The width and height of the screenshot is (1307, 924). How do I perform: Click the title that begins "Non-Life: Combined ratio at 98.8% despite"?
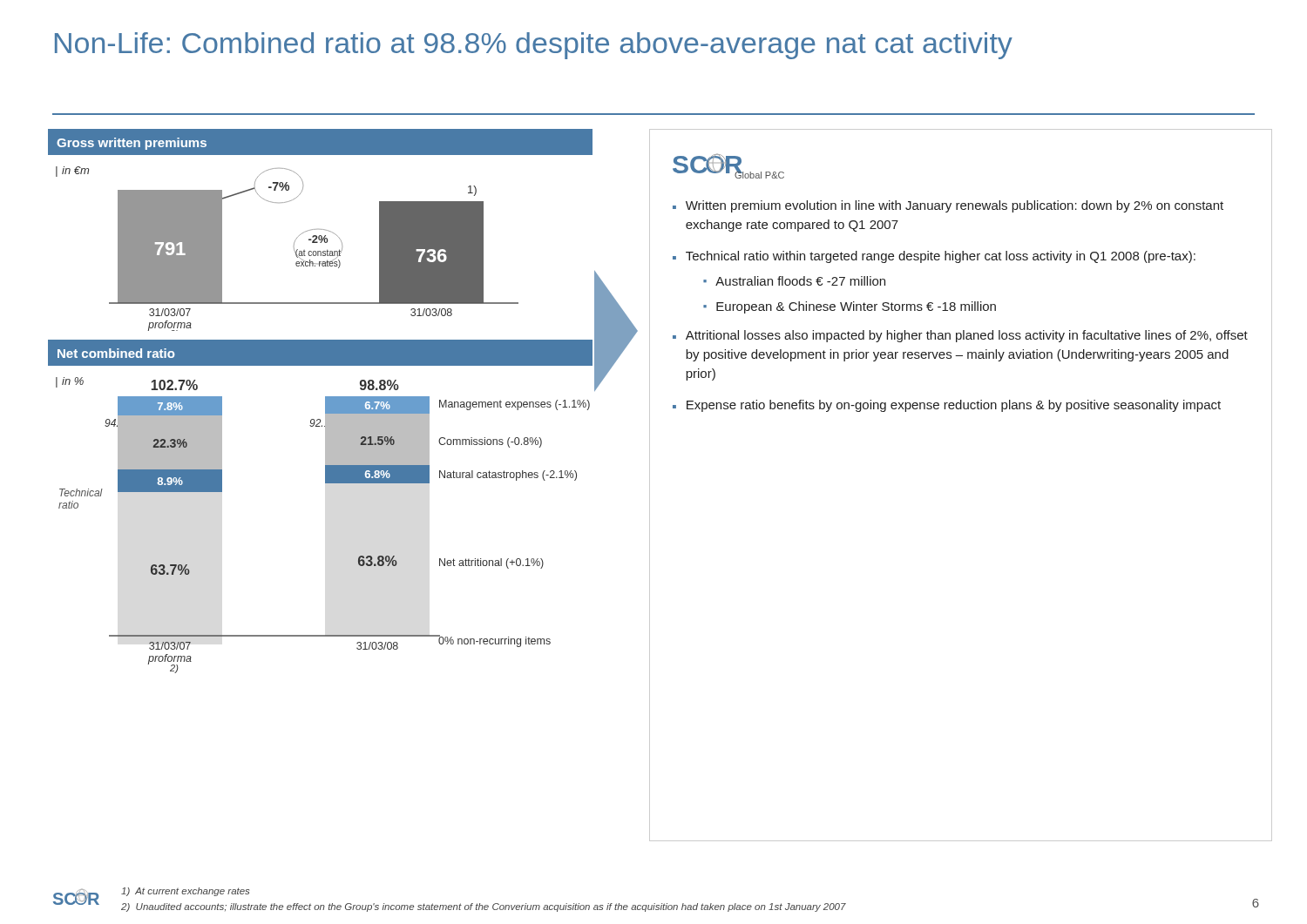pyautogui.click(x=532, y=43)
